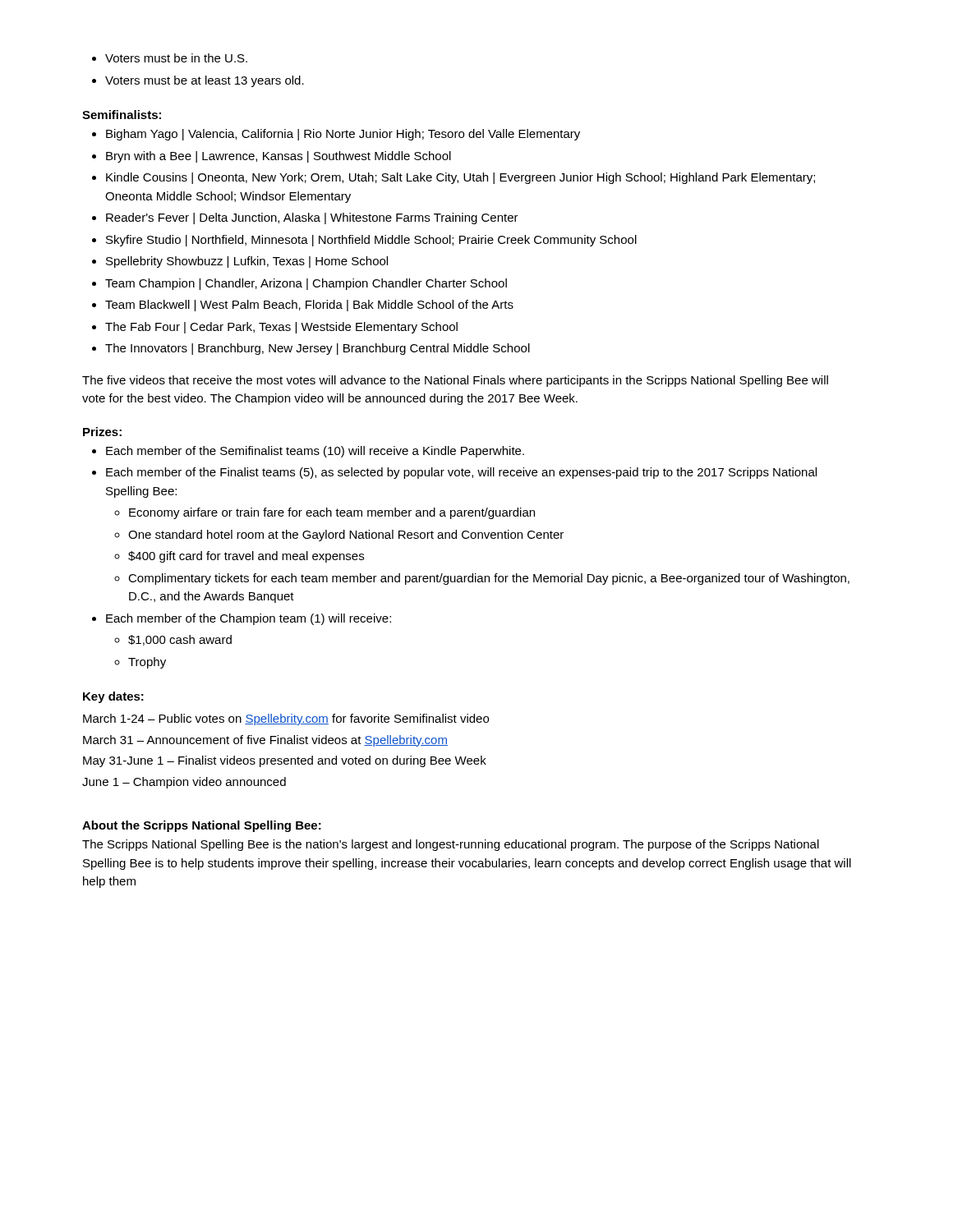
Task: Locate the text block containing "The Scripps National Spelling Bee"
Action: 467,862
